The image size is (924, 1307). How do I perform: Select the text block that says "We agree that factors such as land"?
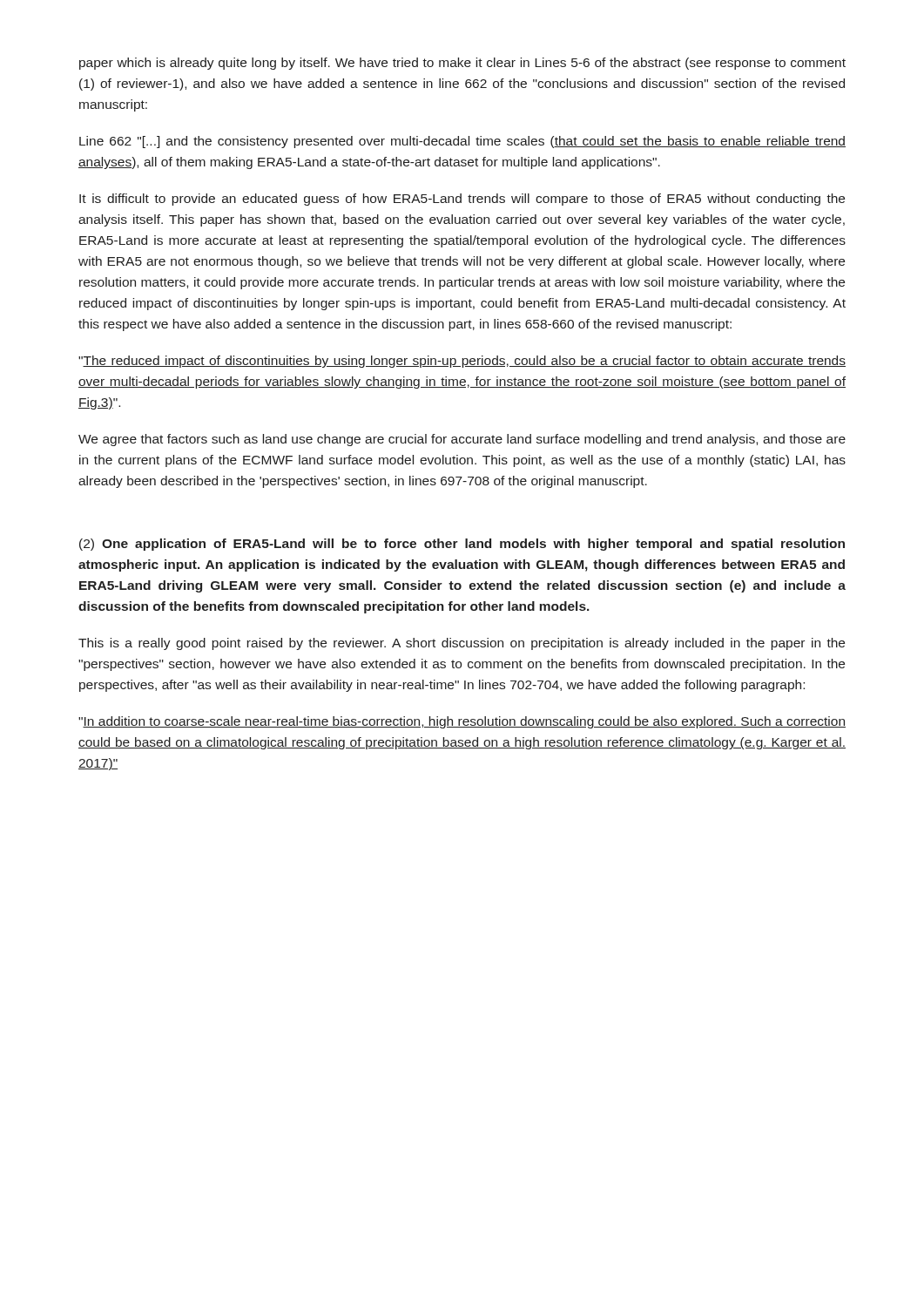click(462, 460)
